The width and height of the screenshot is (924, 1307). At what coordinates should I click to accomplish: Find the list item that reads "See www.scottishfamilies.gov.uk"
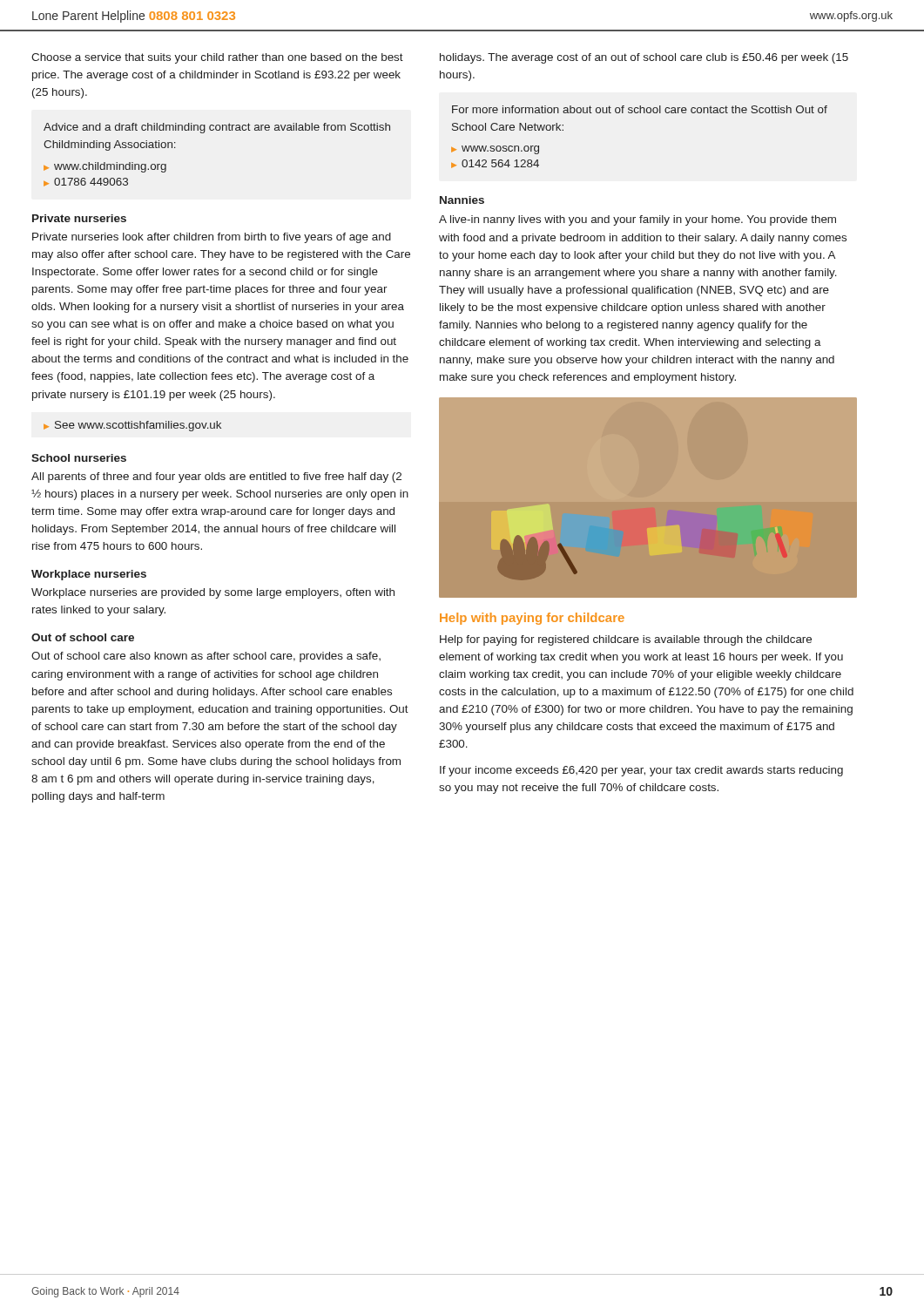[138, 425]
